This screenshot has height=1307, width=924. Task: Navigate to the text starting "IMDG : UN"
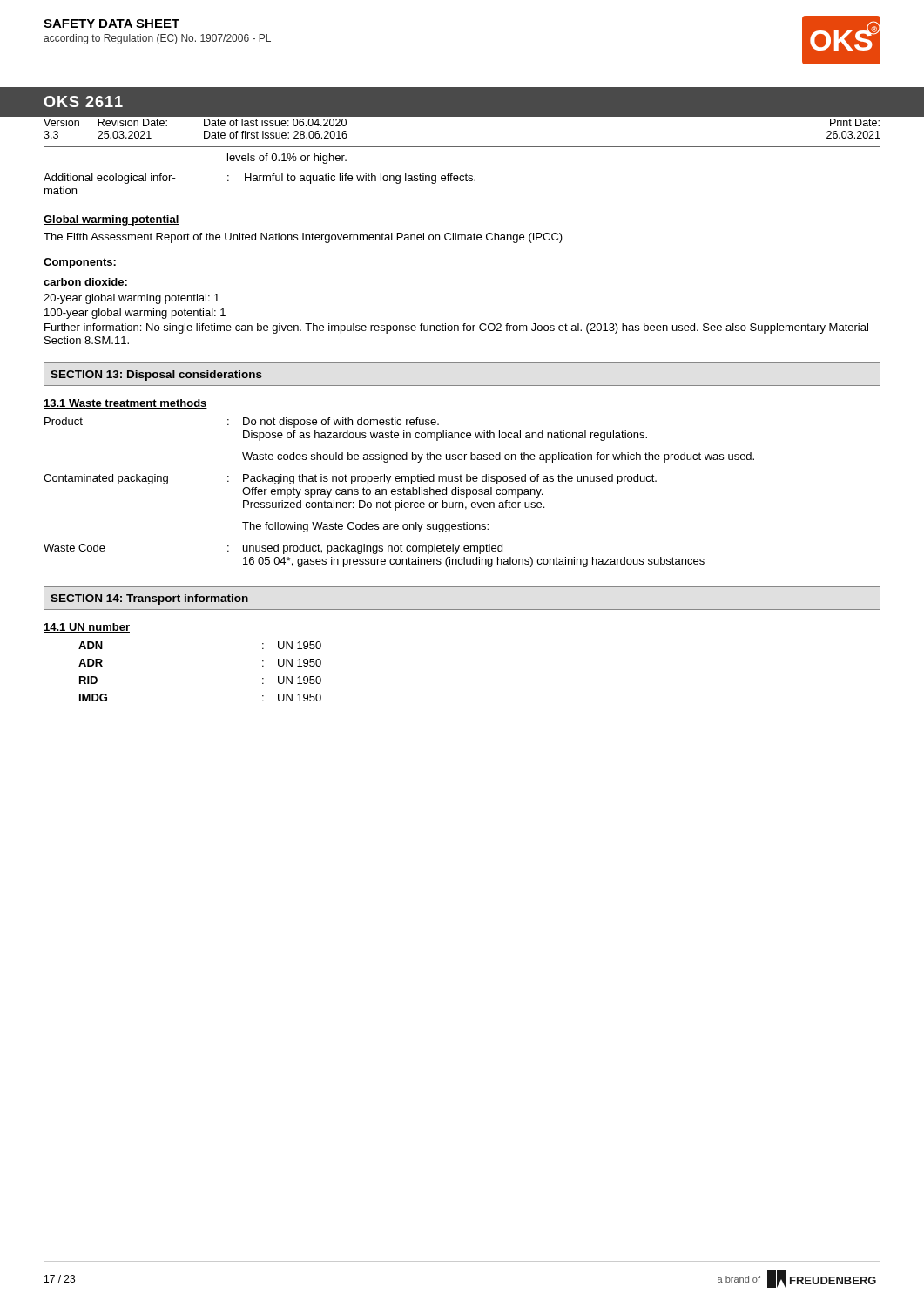point(99,698)
